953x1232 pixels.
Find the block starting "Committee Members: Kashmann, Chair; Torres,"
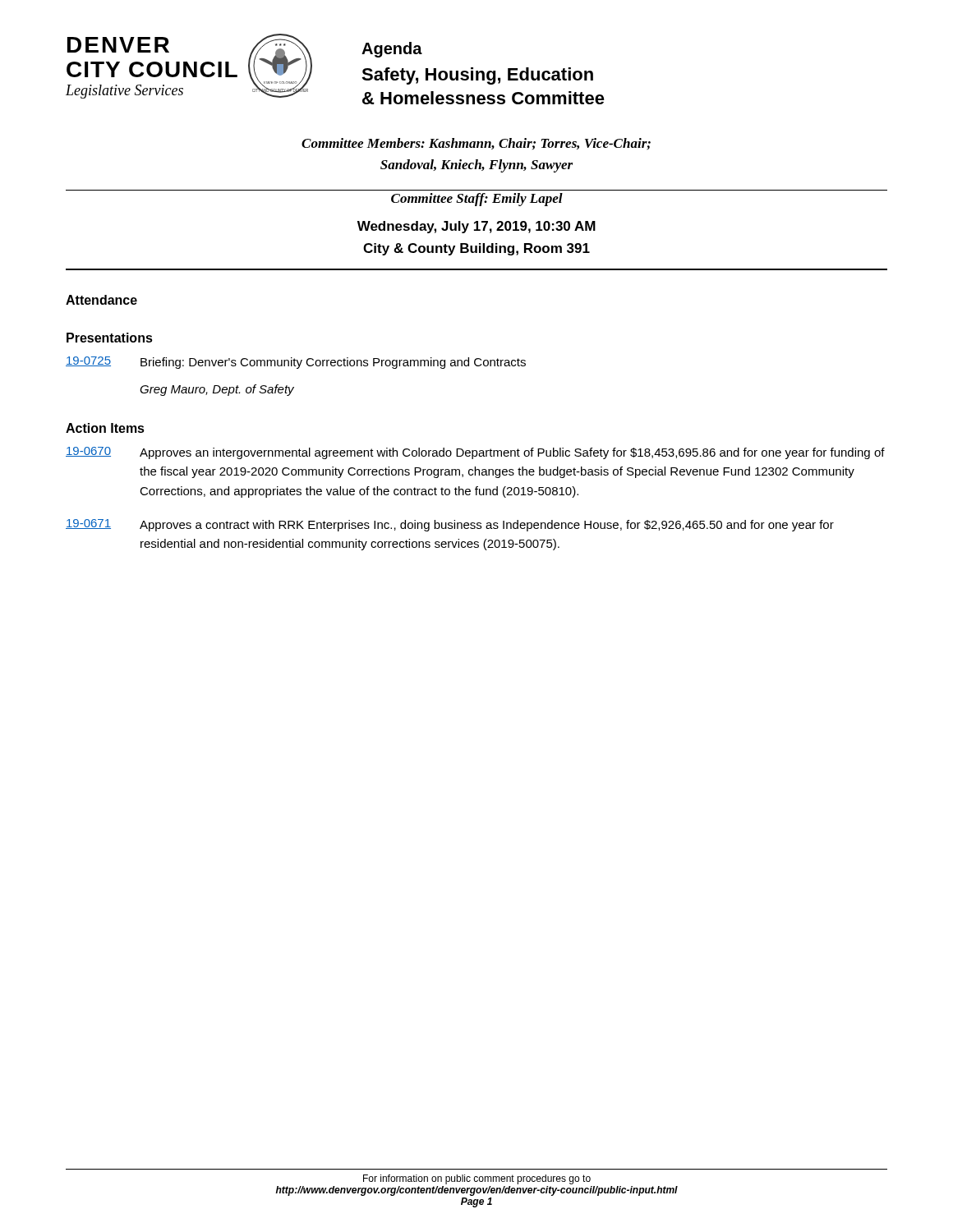476,154
